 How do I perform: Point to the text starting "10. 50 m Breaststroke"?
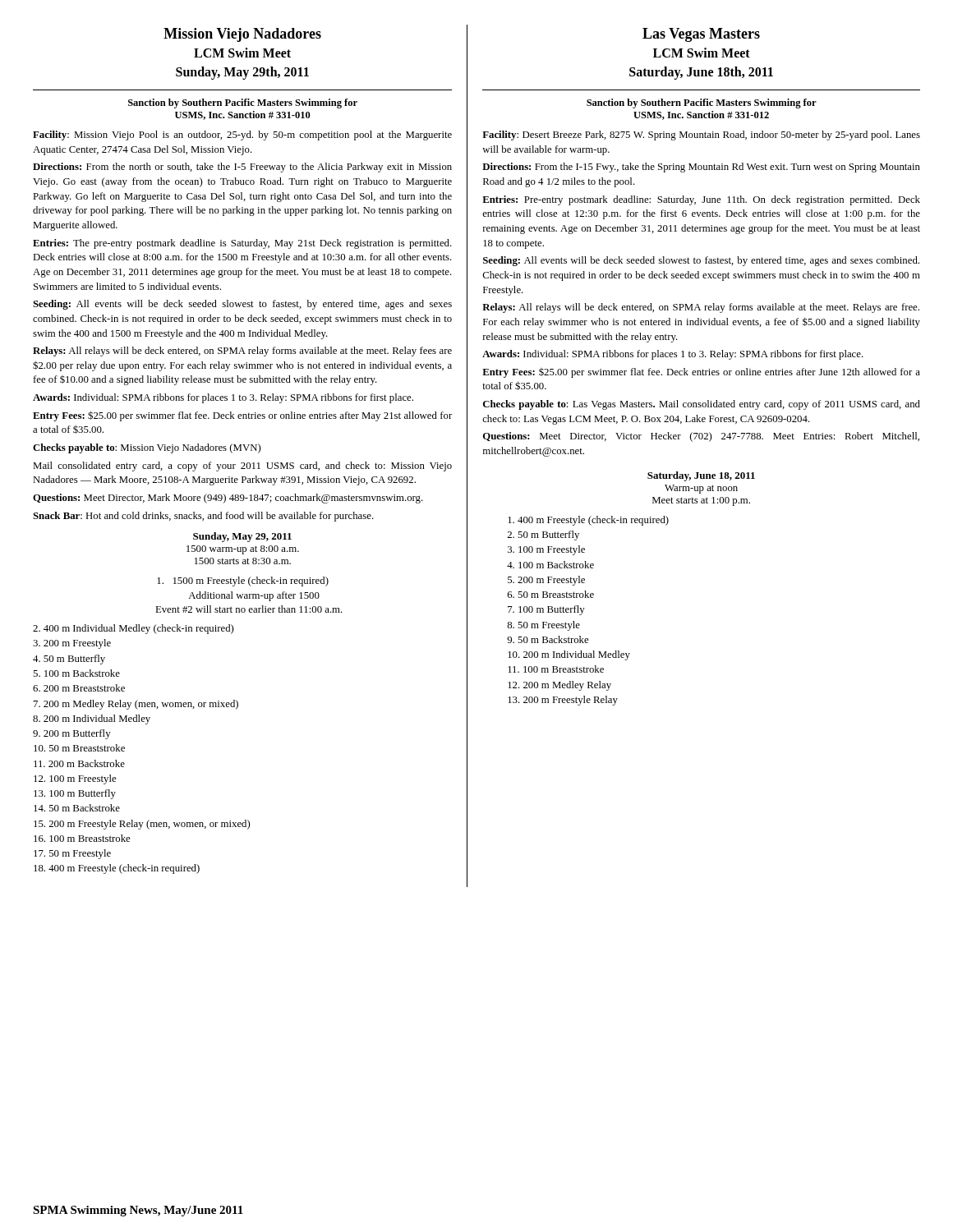click(x=79, y=749)
